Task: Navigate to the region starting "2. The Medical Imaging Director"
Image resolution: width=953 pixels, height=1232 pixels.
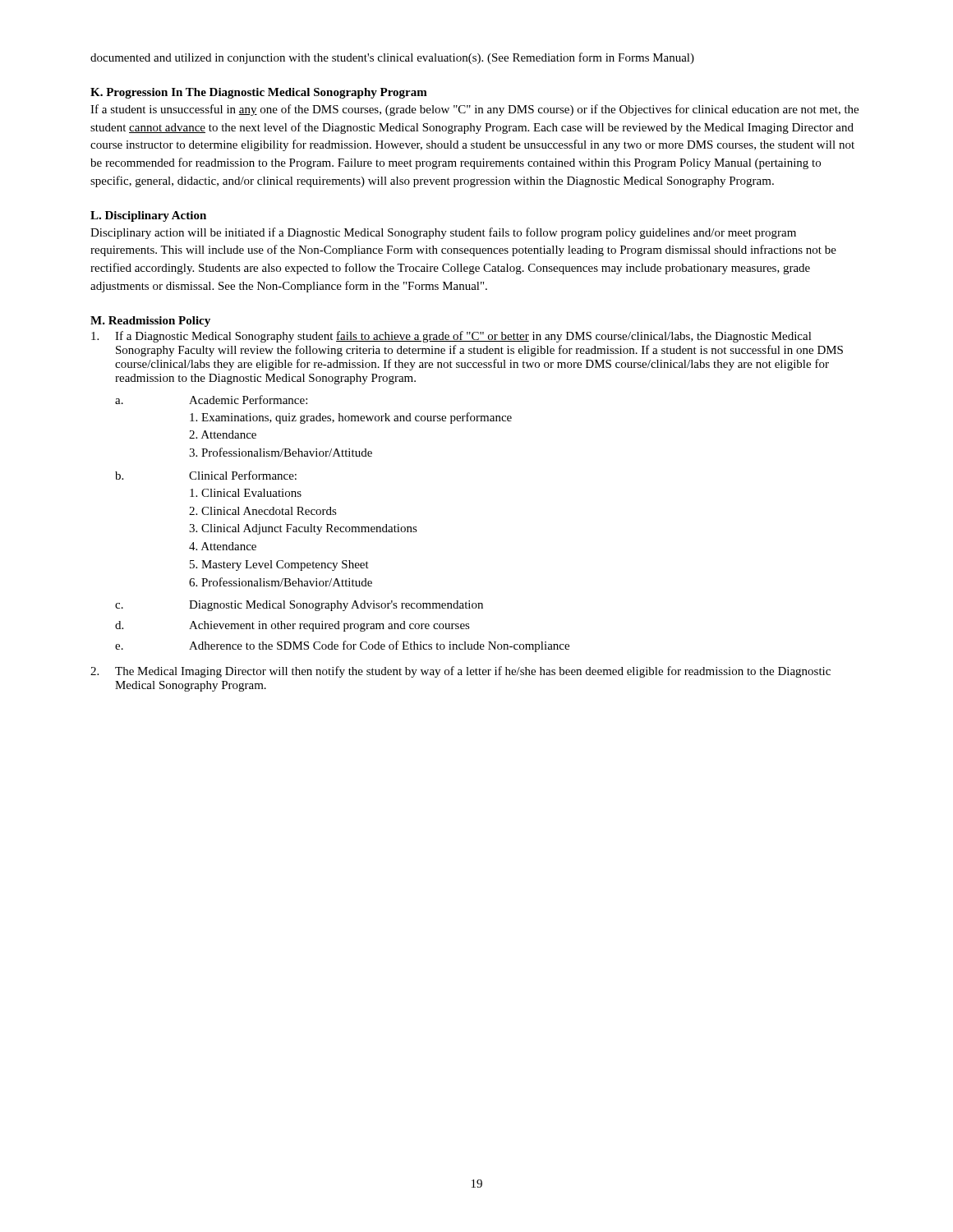Action: tap(476, 679)
